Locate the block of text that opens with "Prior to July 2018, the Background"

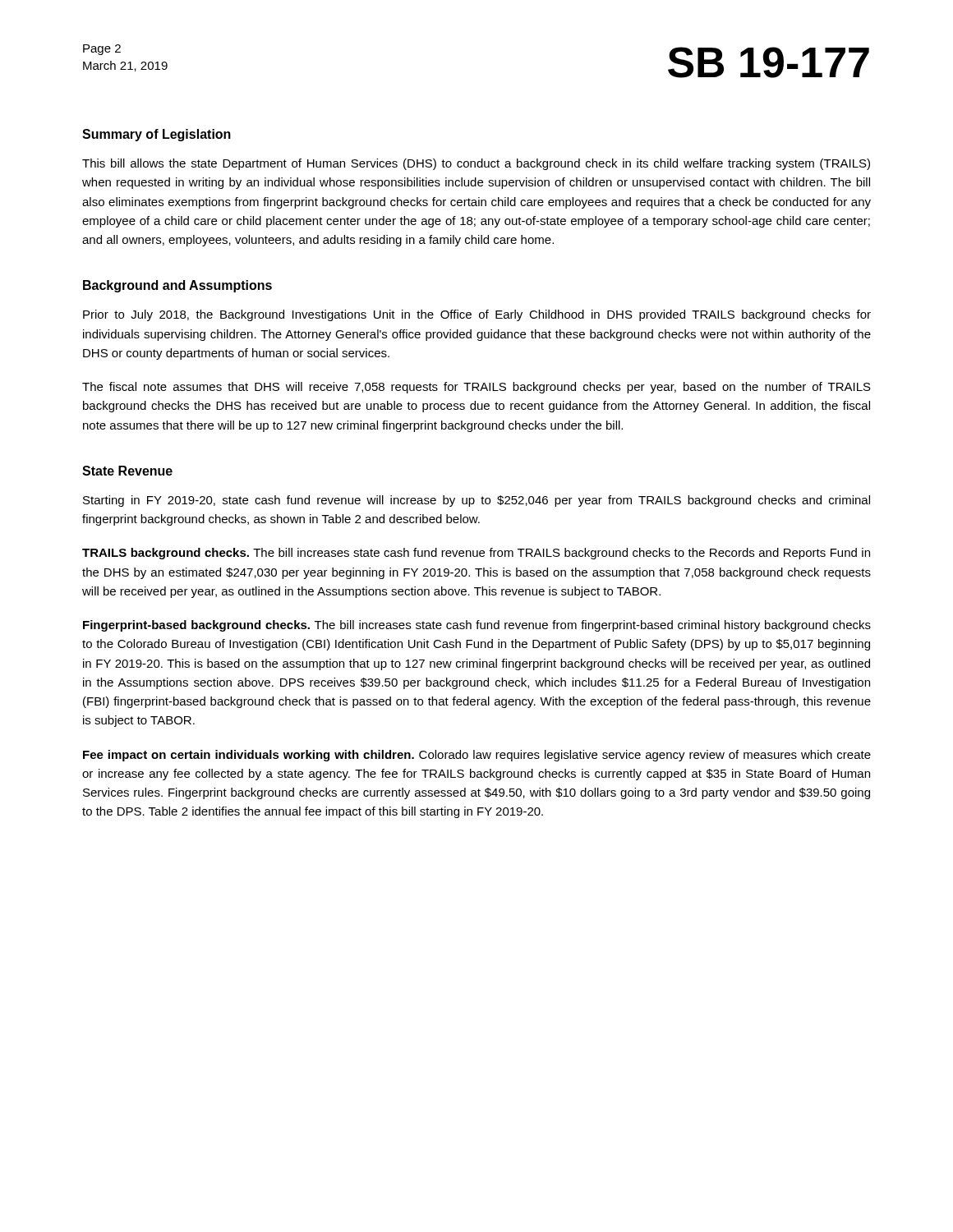click(476, 333)
